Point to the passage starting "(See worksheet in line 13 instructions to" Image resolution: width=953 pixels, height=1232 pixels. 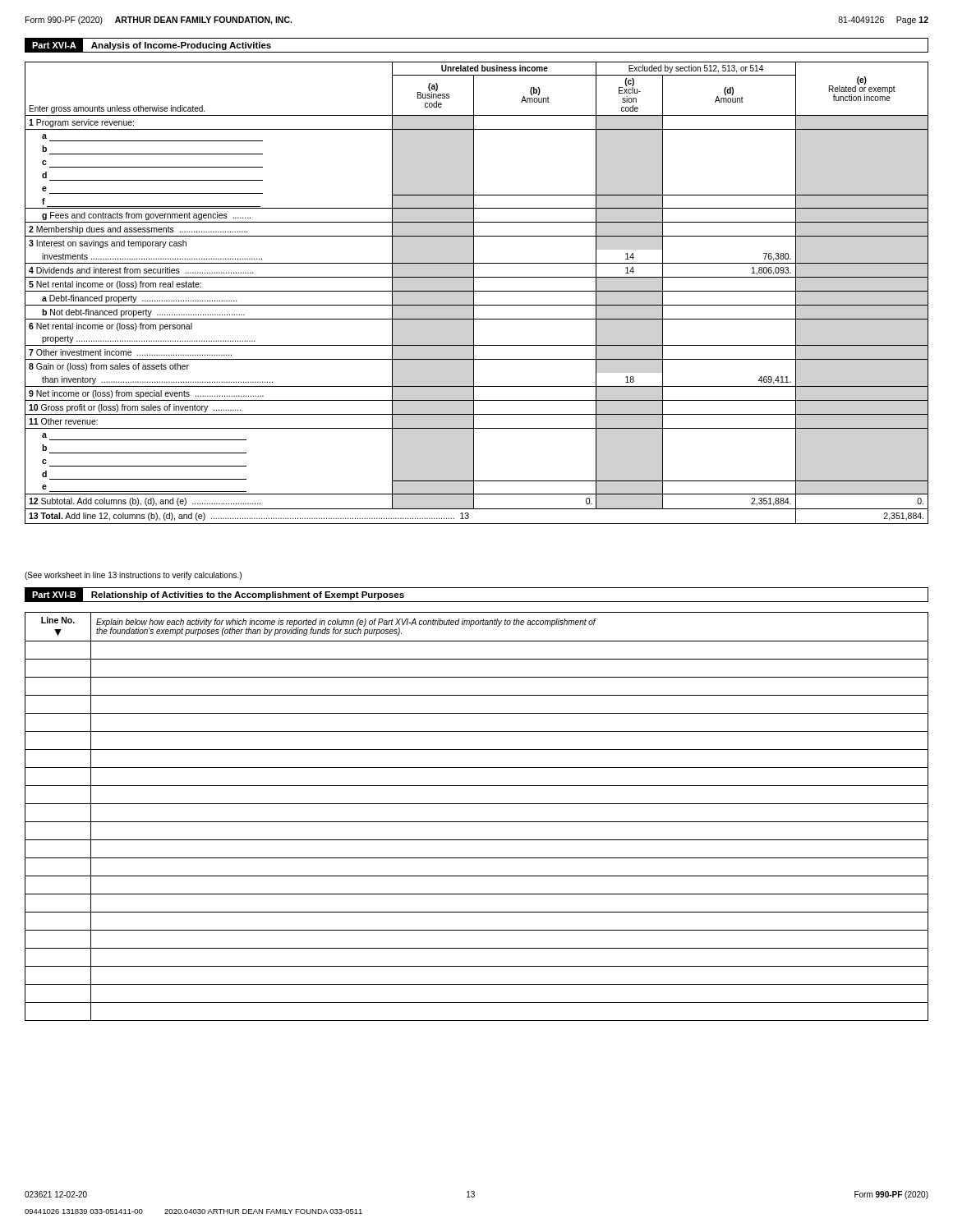(133, 575)
